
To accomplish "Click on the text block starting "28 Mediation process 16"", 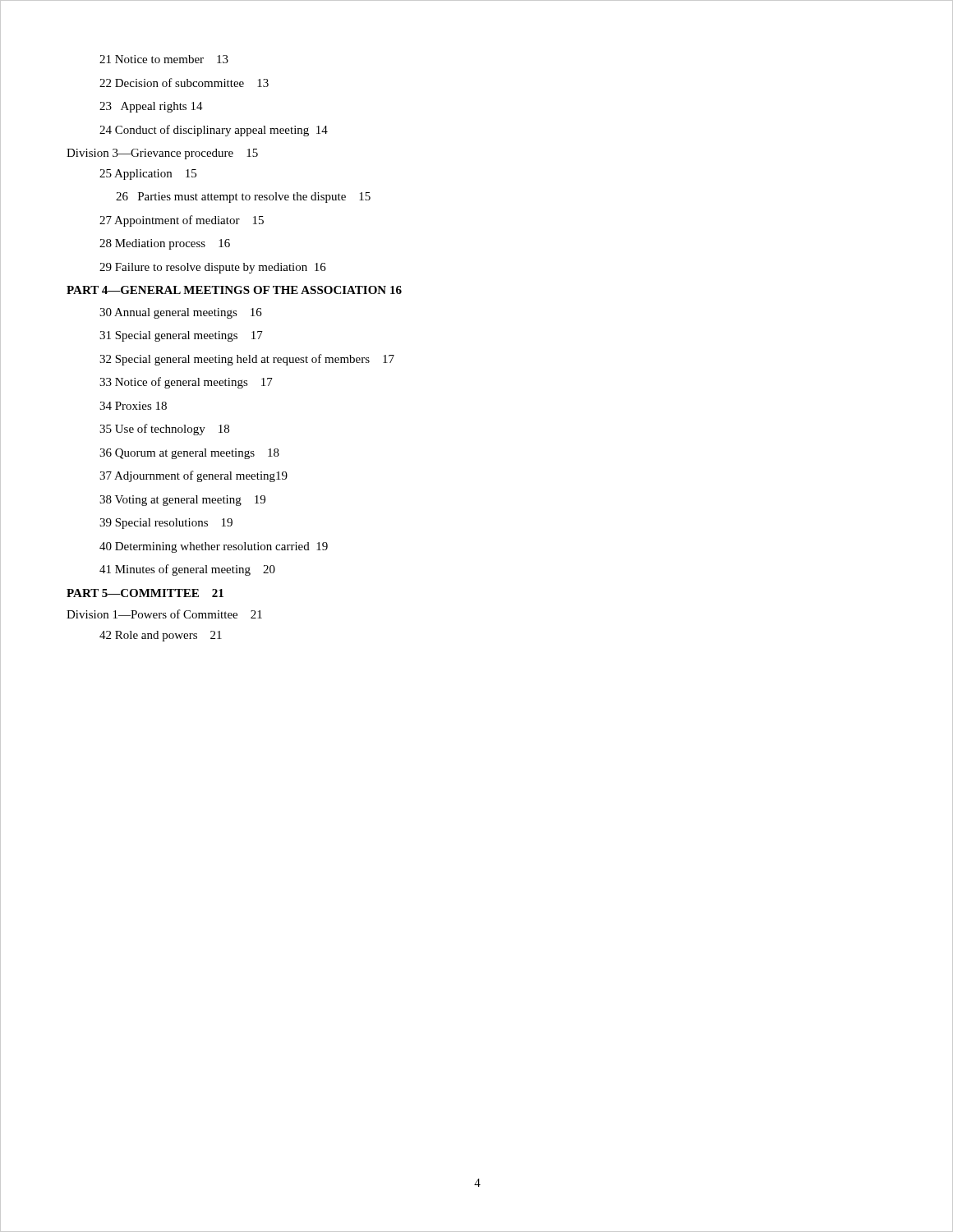I will 165,243.
